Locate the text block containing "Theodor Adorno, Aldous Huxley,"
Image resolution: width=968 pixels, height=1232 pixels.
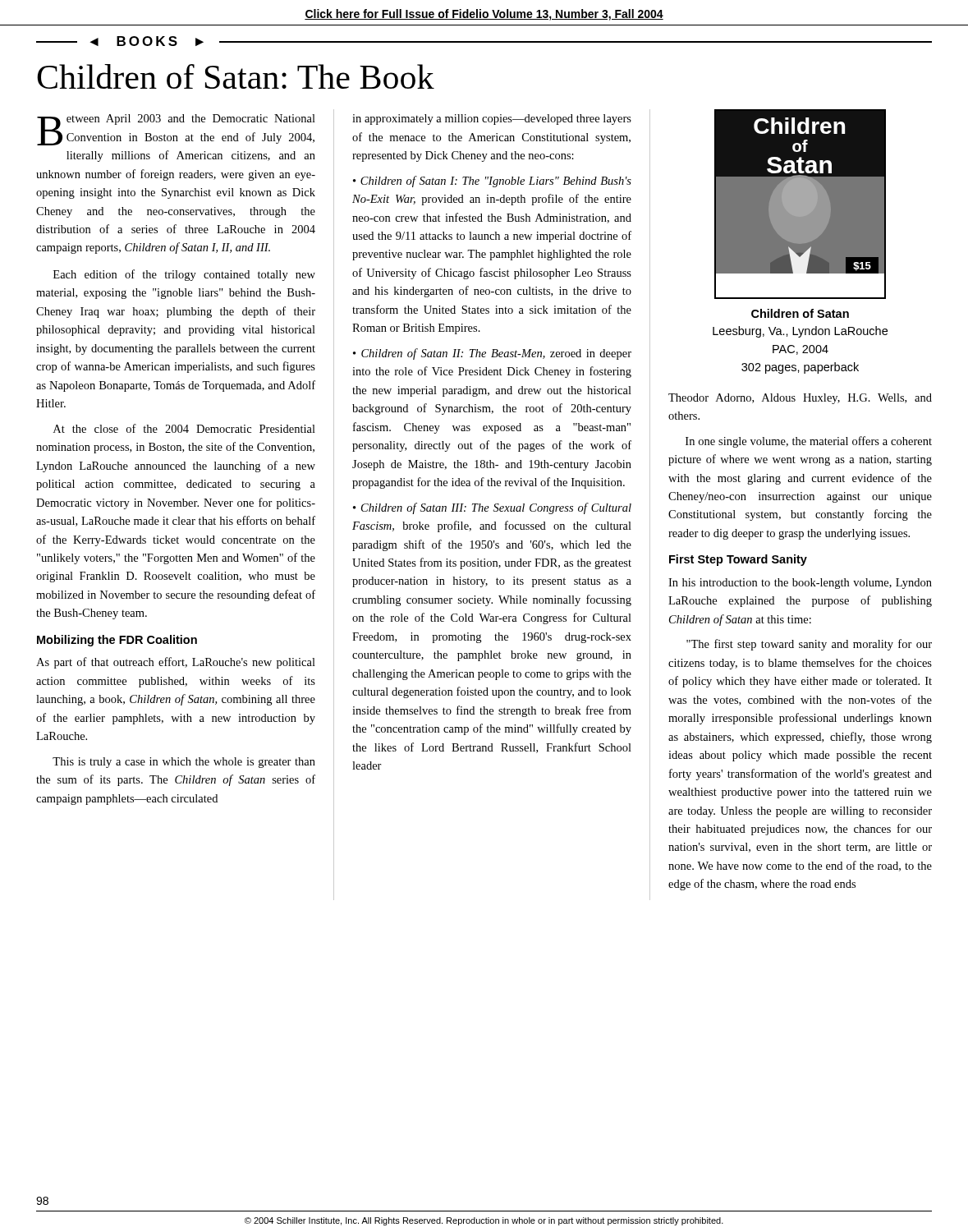[x=800, y=406]
